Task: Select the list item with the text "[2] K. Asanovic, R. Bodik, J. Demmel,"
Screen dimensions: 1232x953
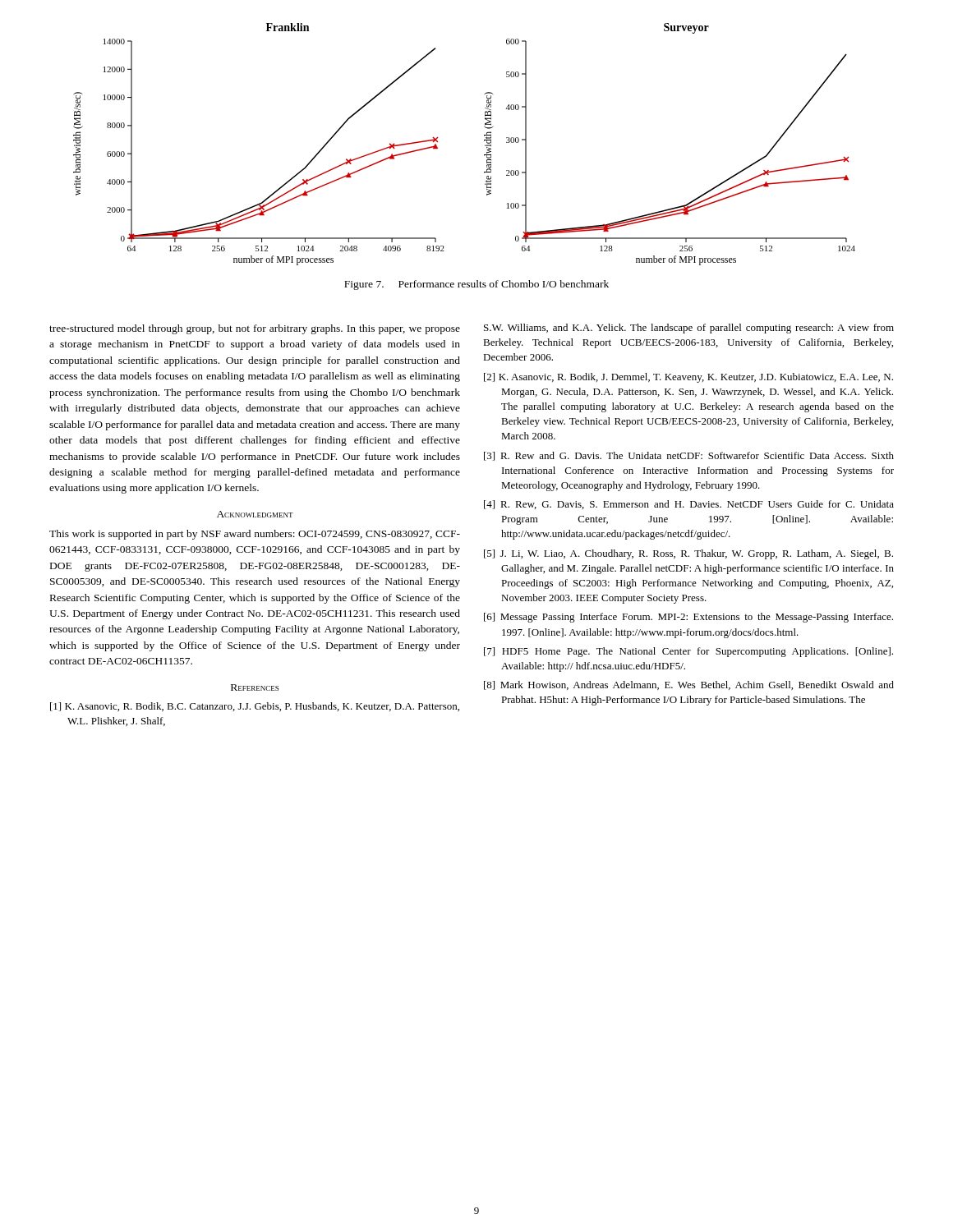Action: [x=688, y=406]
